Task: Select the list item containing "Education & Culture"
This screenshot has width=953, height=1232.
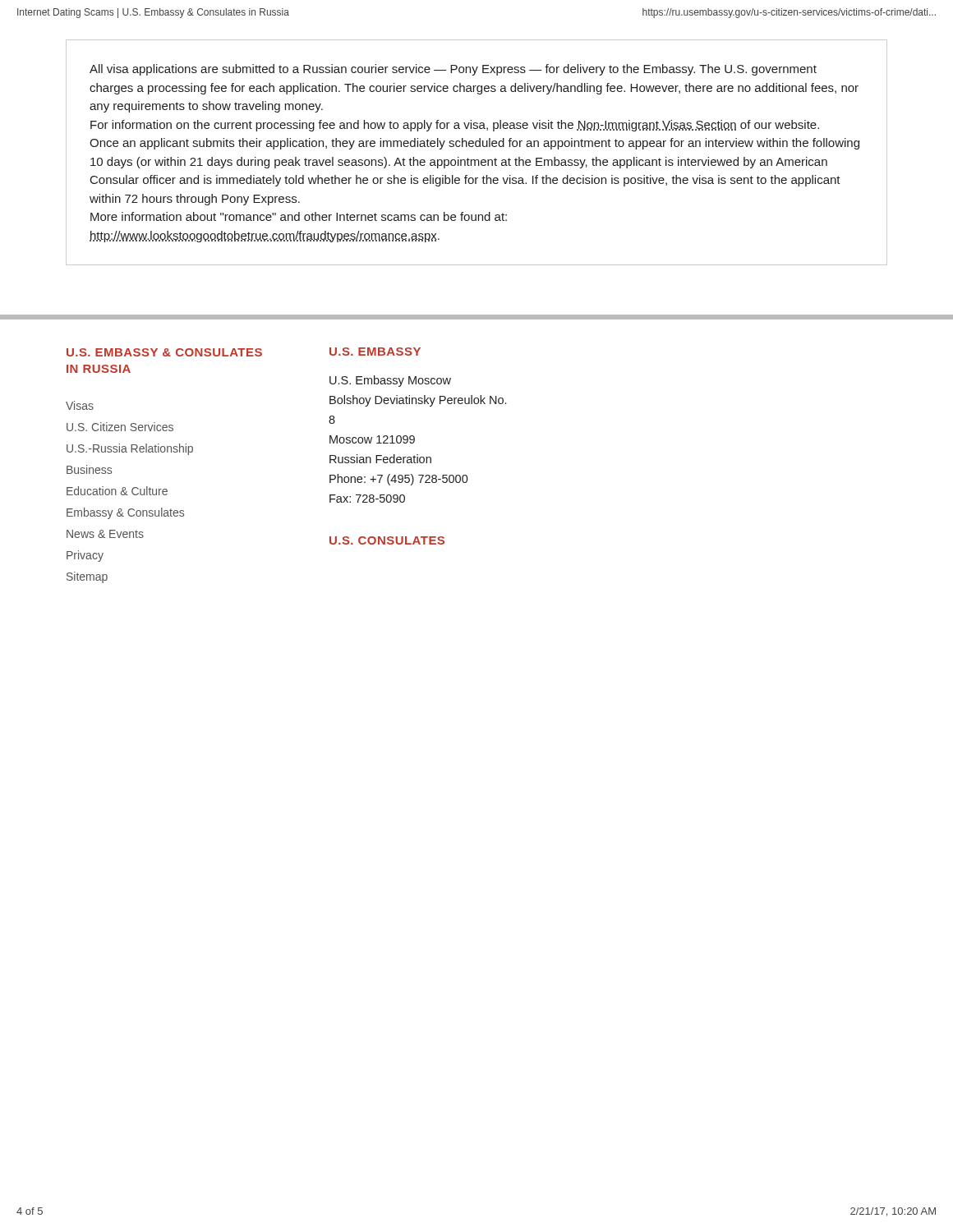Action: (x=117, y=491)
